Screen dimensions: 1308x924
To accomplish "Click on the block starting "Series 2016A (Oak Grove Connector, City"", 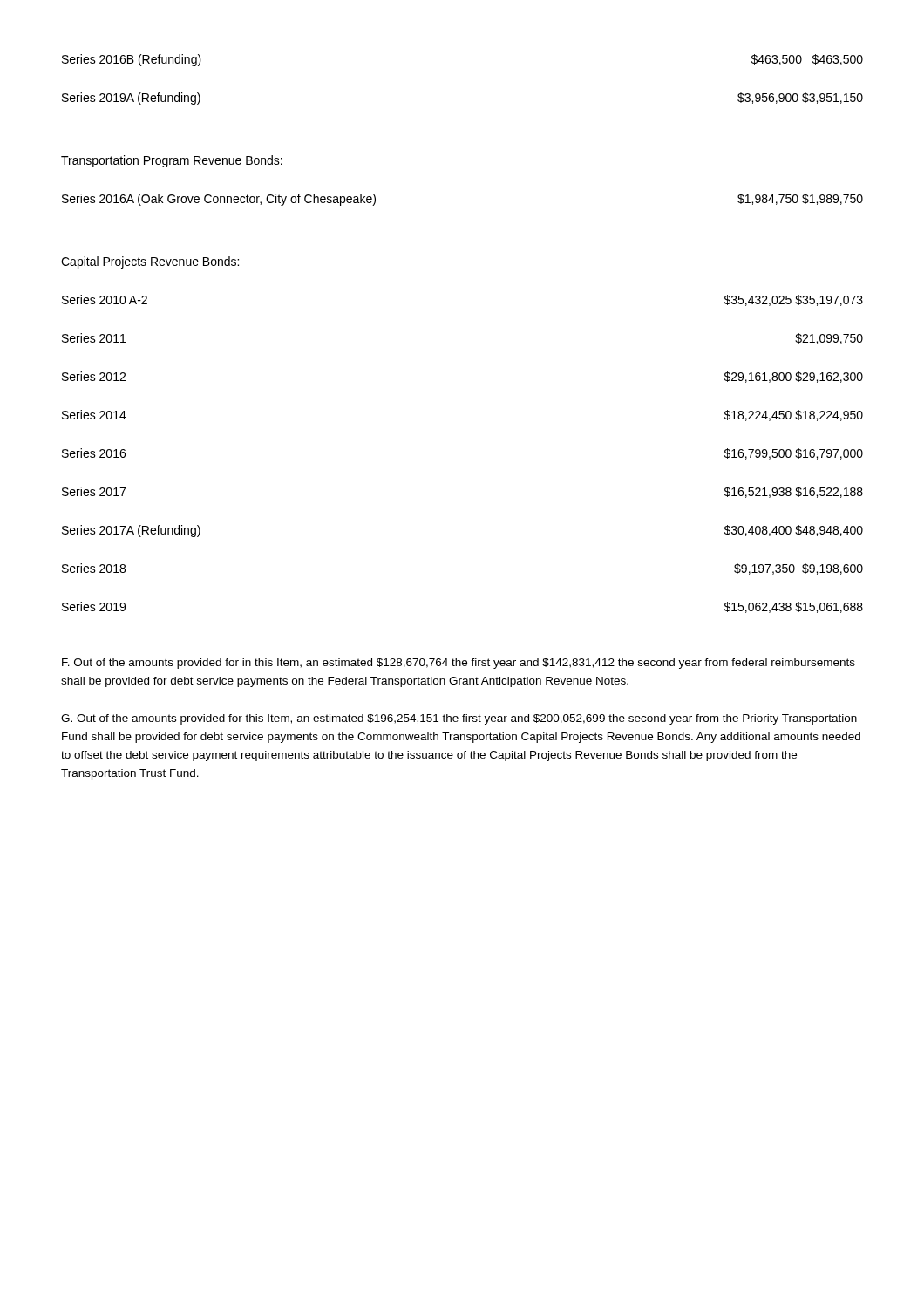I will [214, 199].
